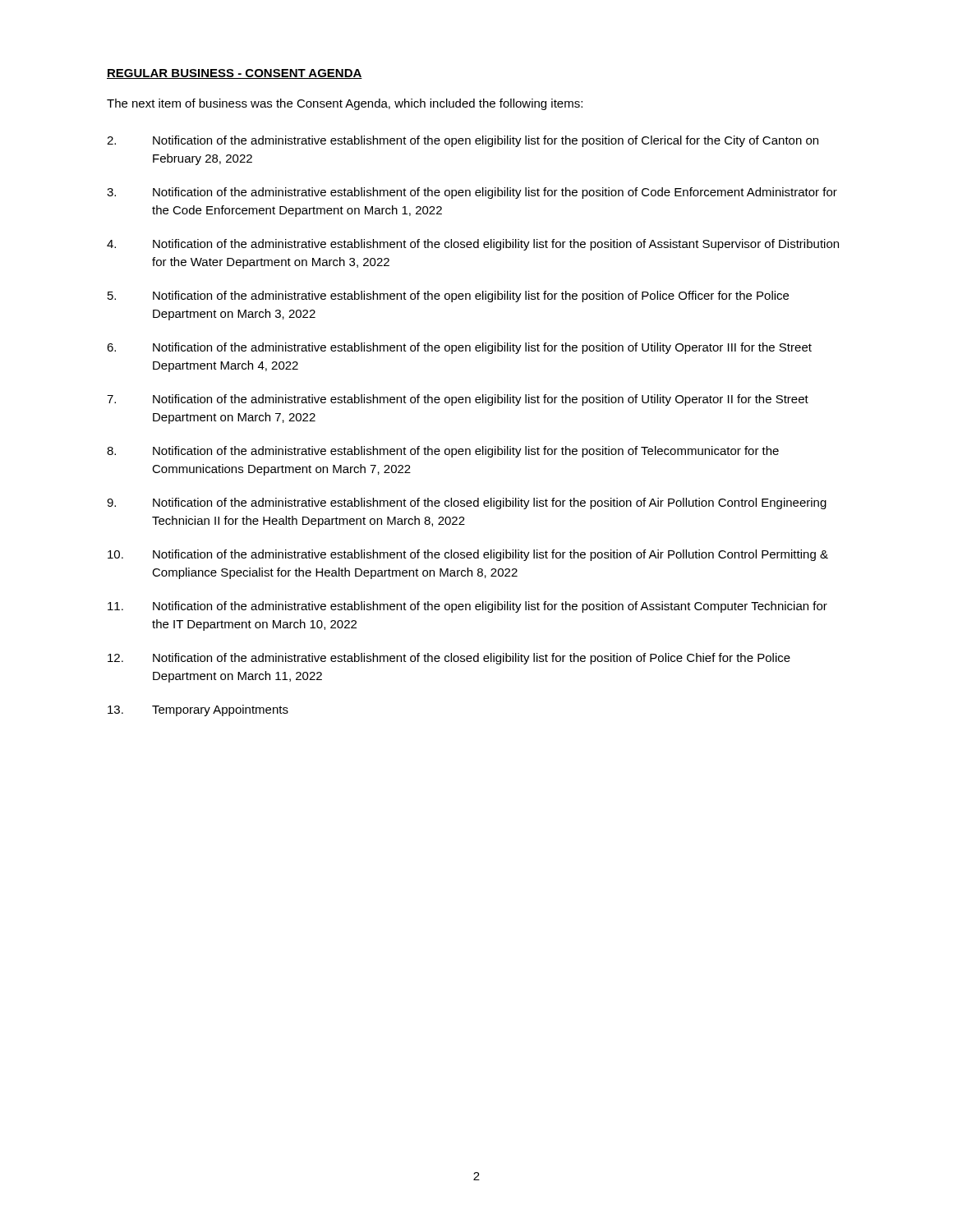Find the block starting "6. Notification of"
This screenshot has width=953, height=1232.
pyautogui.click(x=476, y=356)
